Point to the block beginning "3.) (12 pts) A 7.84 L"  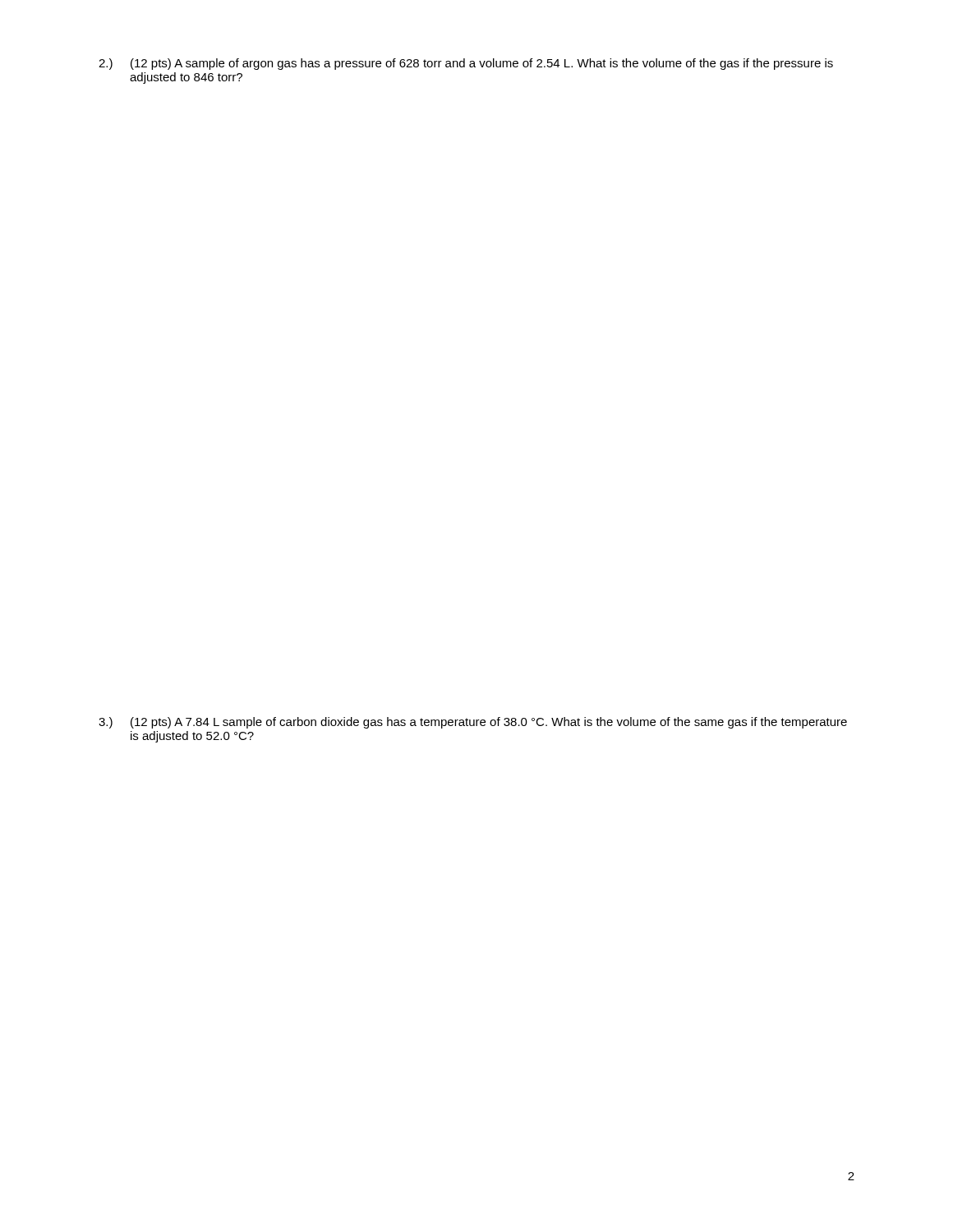pos(476,729)
